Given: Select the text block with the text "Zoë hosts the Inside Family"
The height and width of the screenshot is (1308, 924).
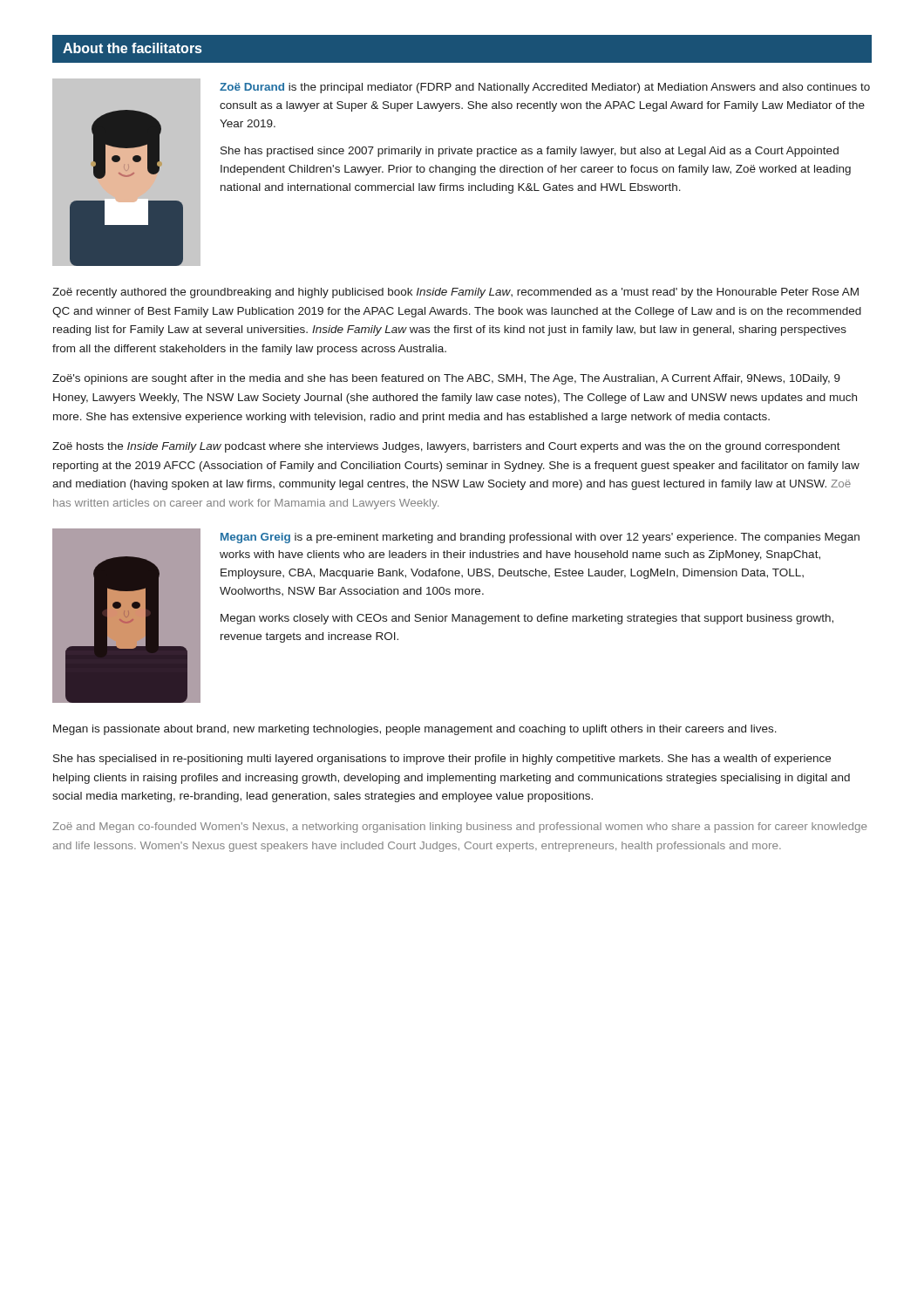Looking at the screenshot, I should pyautogui.click(x=456, y=474).
